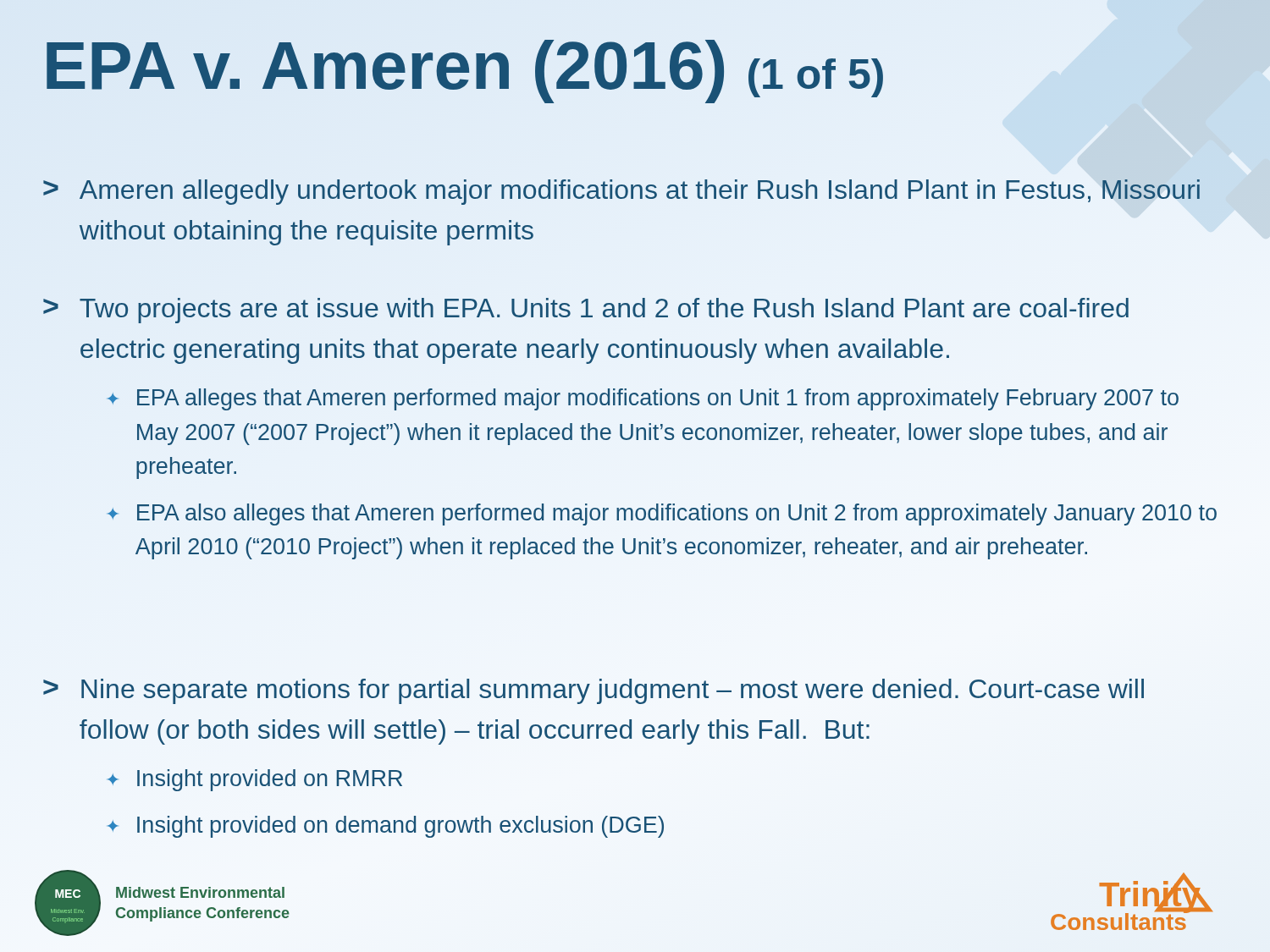Click on the passage starting "EPA v. Ameren (2016) (1"
This screenshot has width=1270, height=952.
[x=508, y=66]
